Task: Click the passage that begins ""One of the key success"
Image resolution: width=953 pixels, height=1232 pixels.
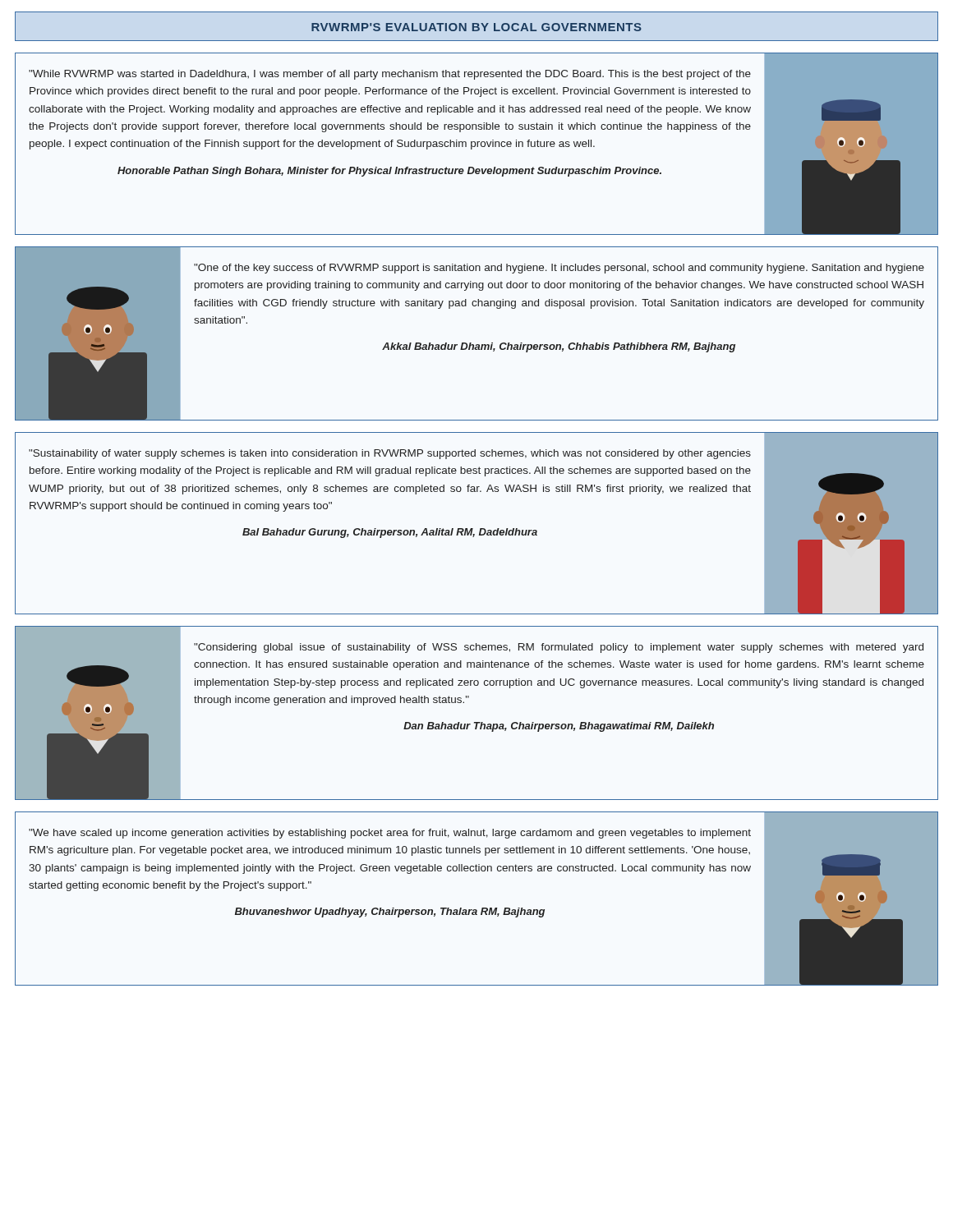Action: click(x=559, y=294)
